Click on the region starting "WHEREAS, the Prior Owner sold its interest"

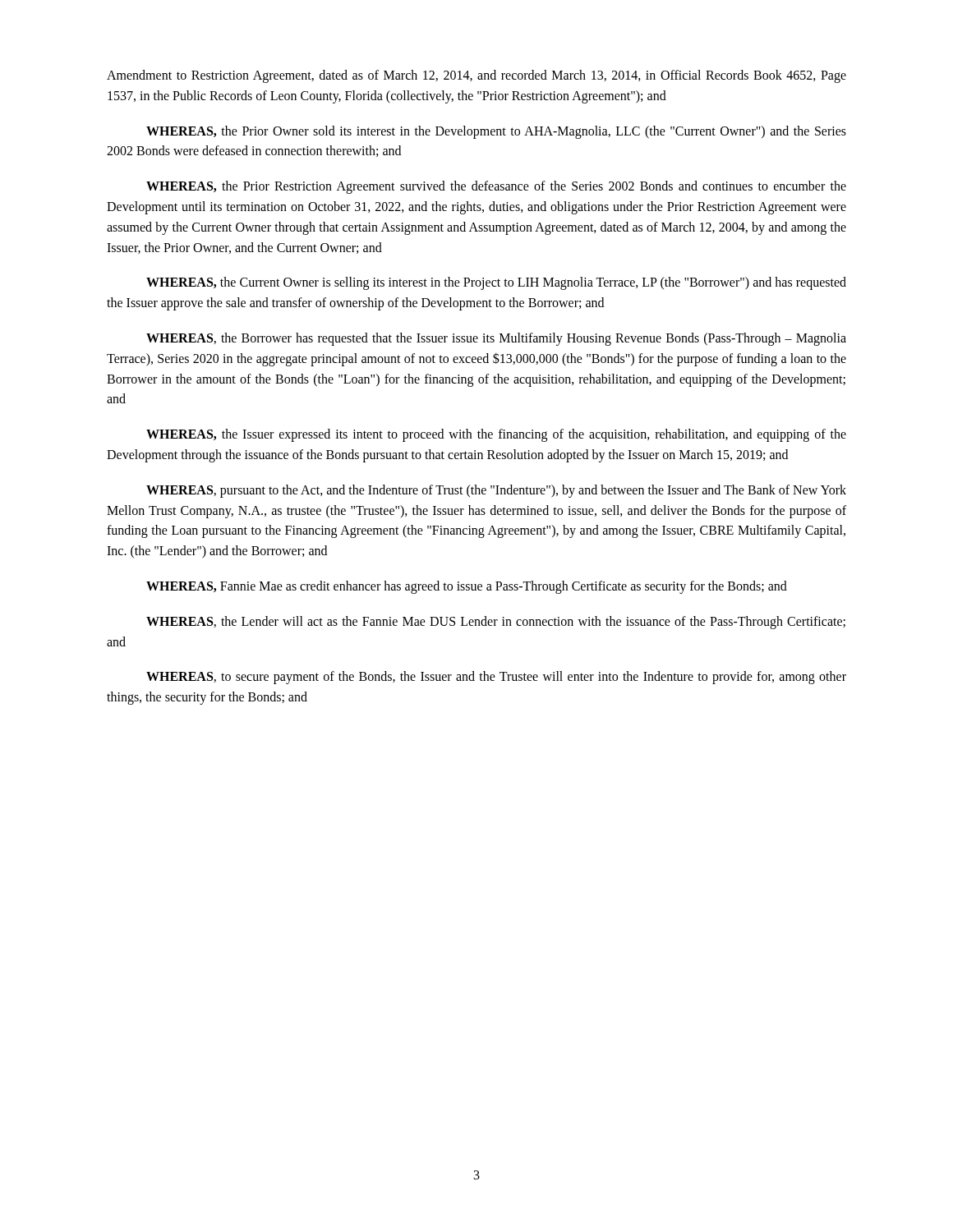click(x=476, y=141)
